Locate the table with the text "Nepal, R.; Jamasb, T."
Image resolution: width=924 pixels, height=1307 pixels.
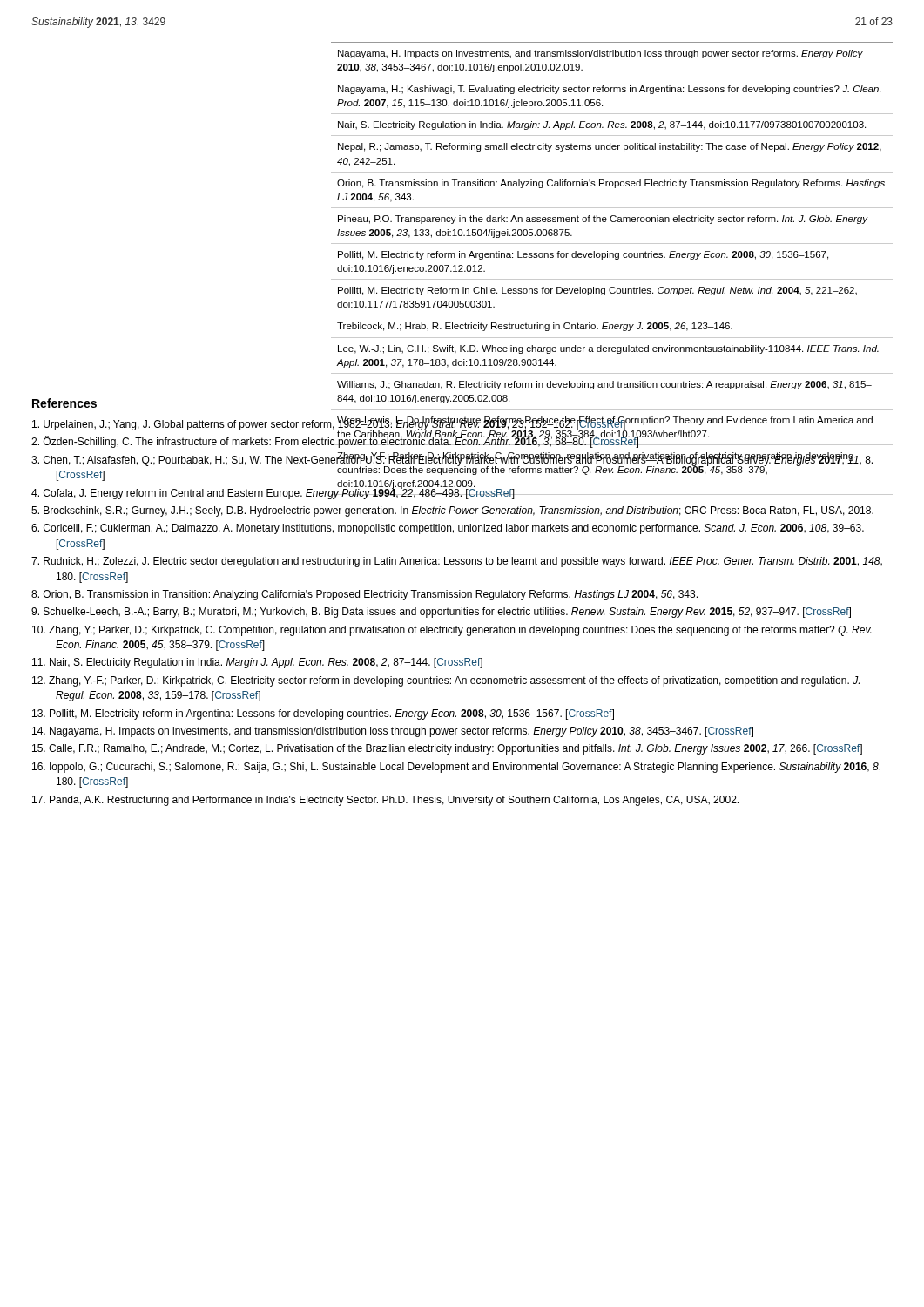[x=612, y=269]
